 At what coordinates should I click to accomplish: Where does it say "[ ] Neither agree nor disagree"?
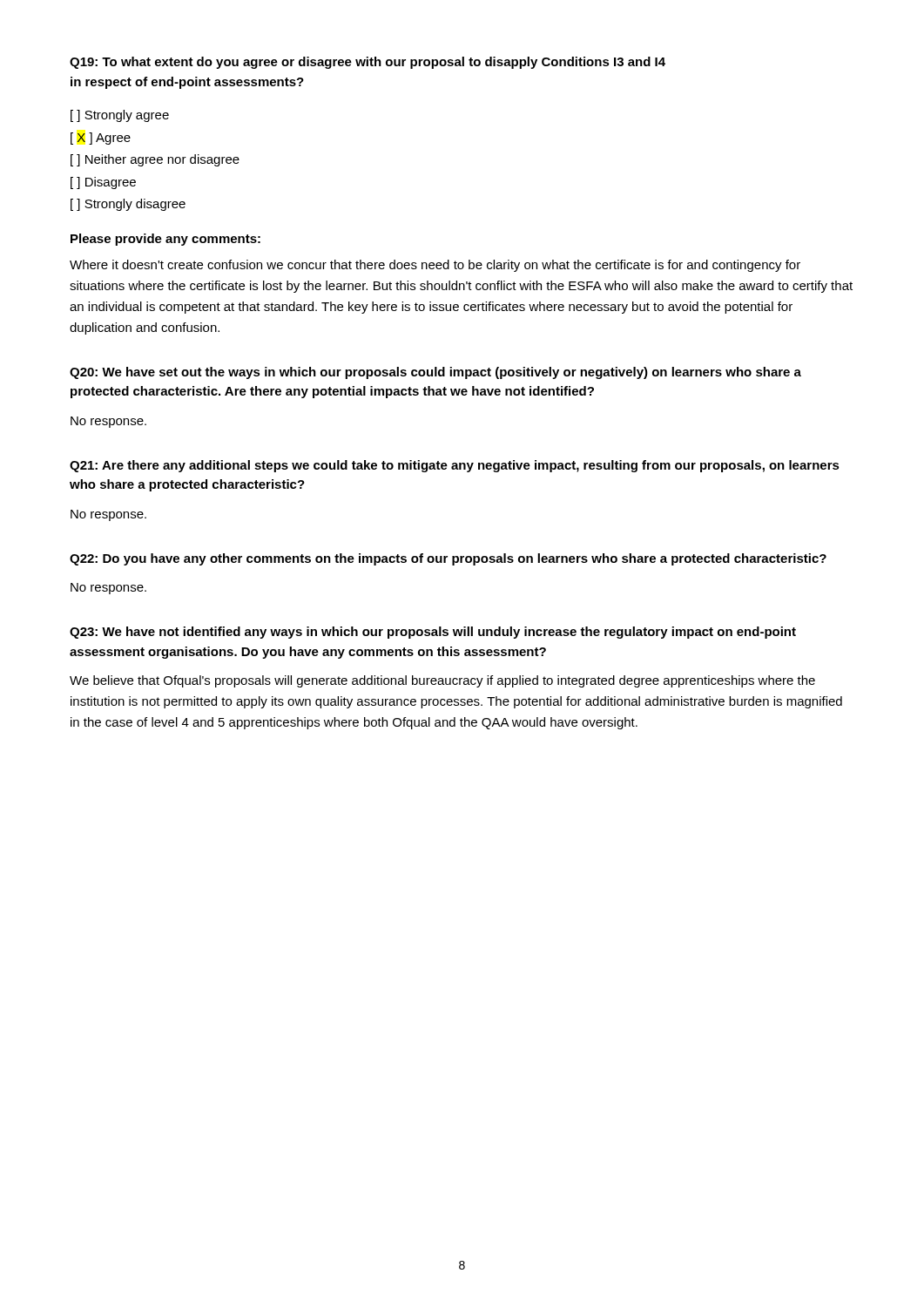(155, 159)
